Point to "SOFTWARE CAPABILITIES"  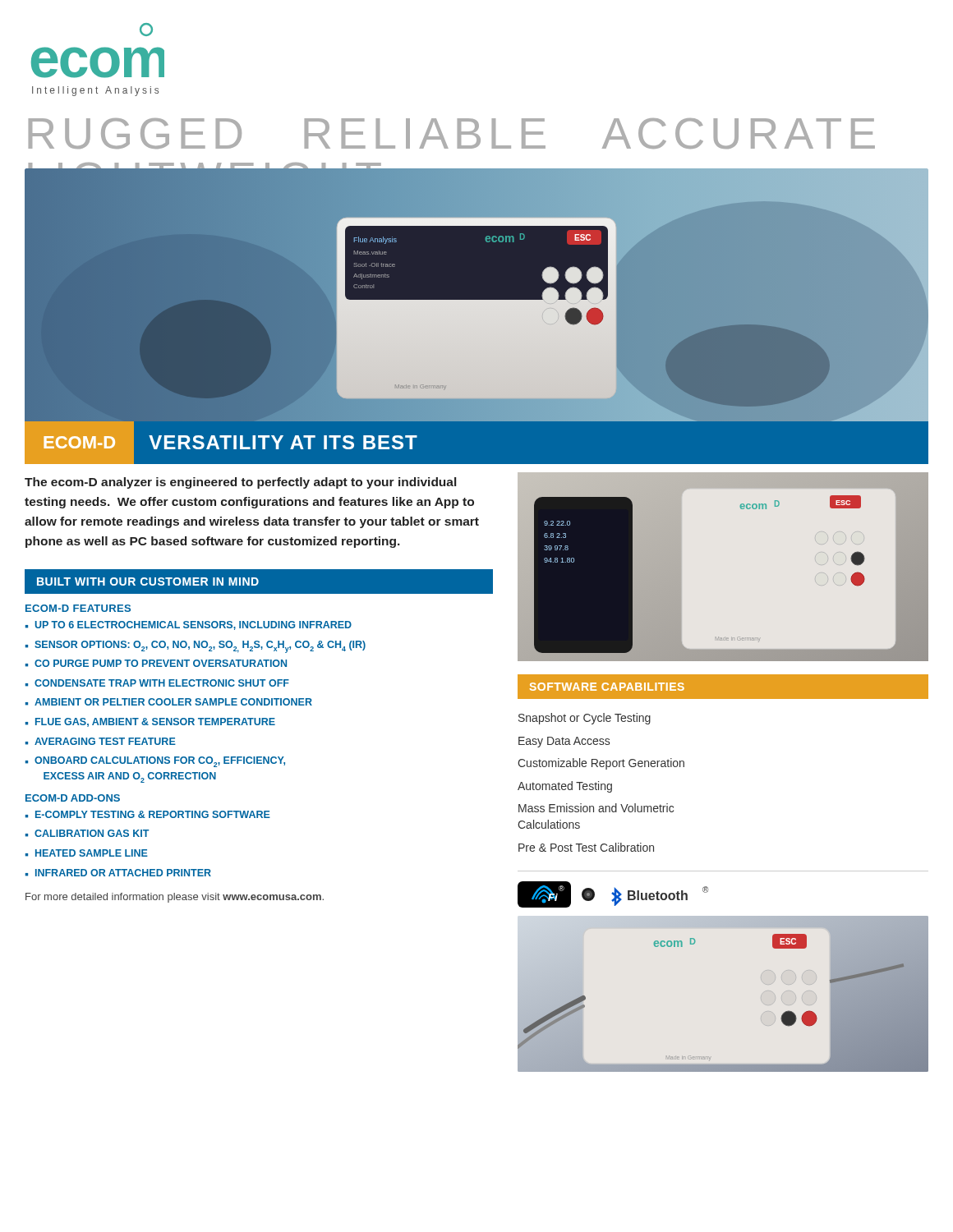click(x=607, y=687)
